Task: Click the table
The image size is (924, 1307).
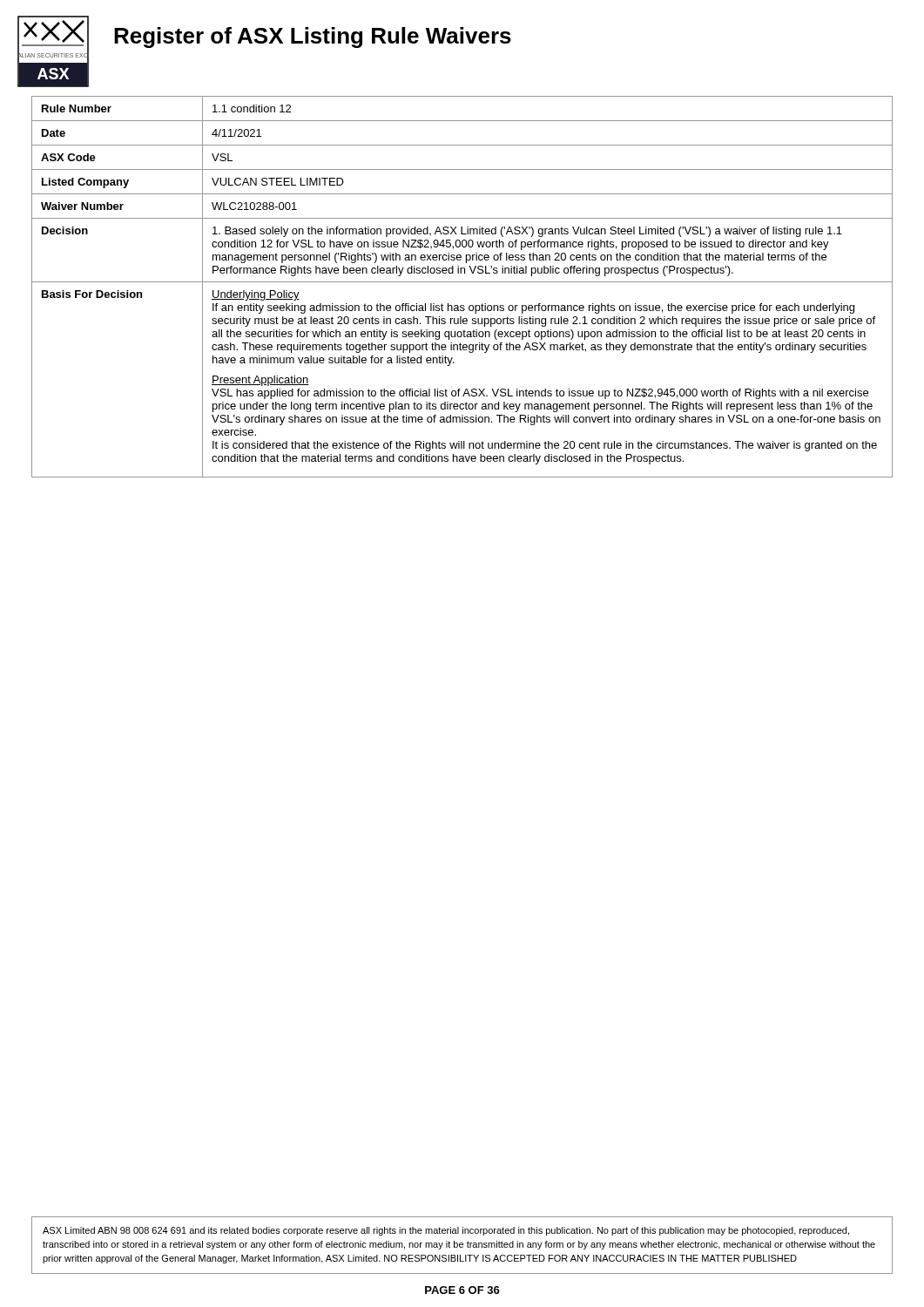Action: pos(462,287)
